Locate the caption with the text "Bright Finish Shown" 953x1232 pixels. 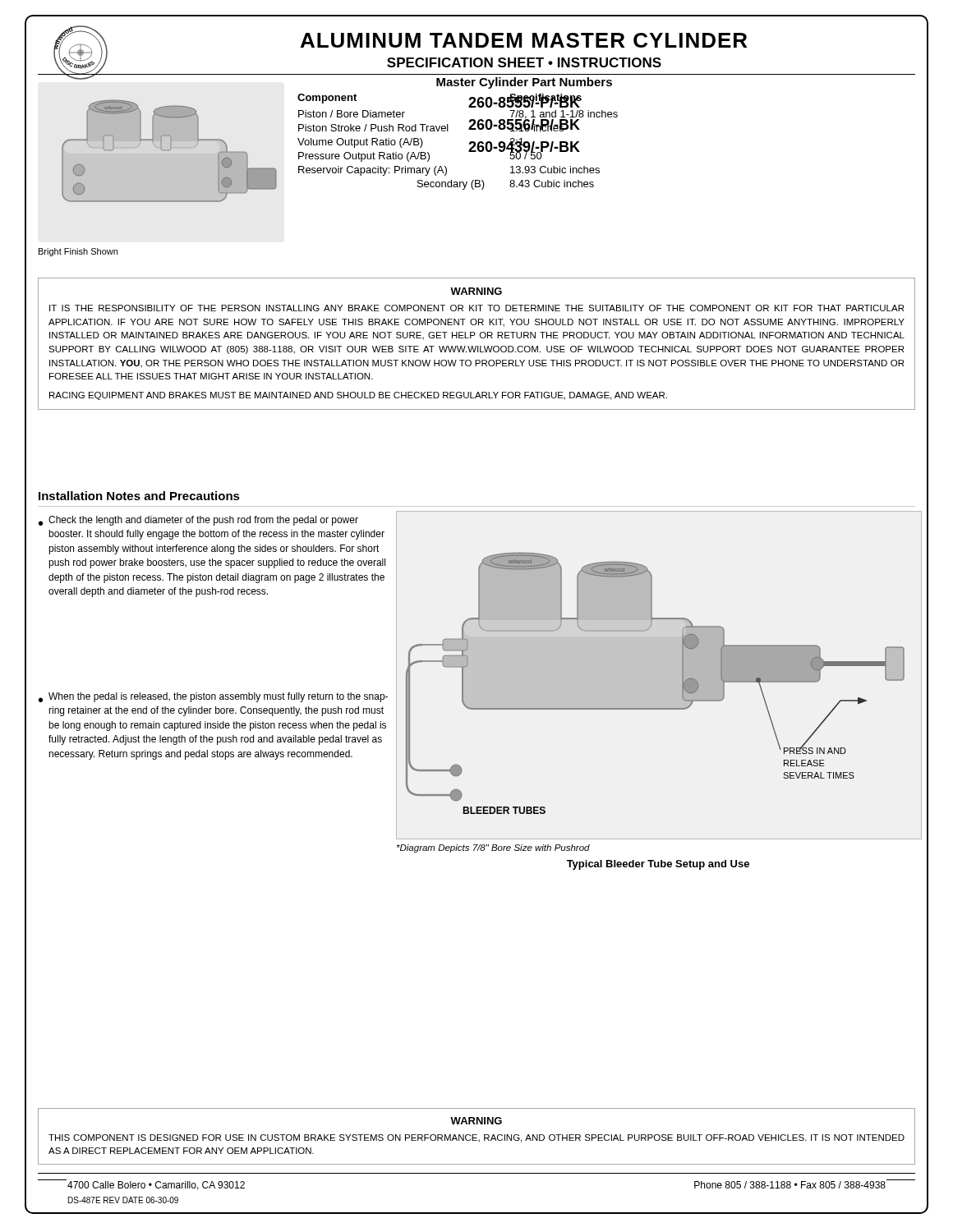point(78,251)
